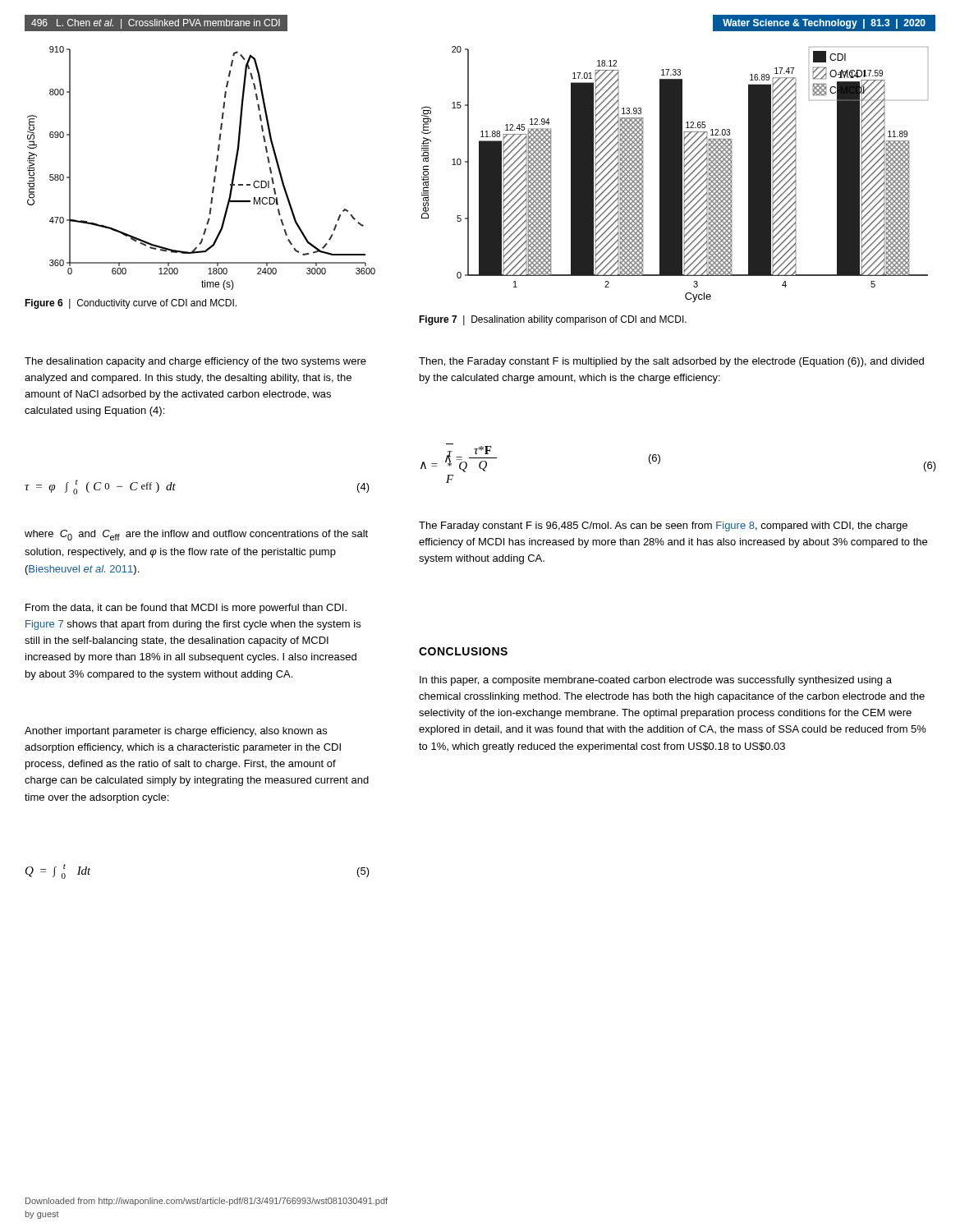Click the passage that begins "In this paper, a composite membrane-coated"
Image resolution: width=960 pixels, height=1232 pixels.
click(673, 713)
